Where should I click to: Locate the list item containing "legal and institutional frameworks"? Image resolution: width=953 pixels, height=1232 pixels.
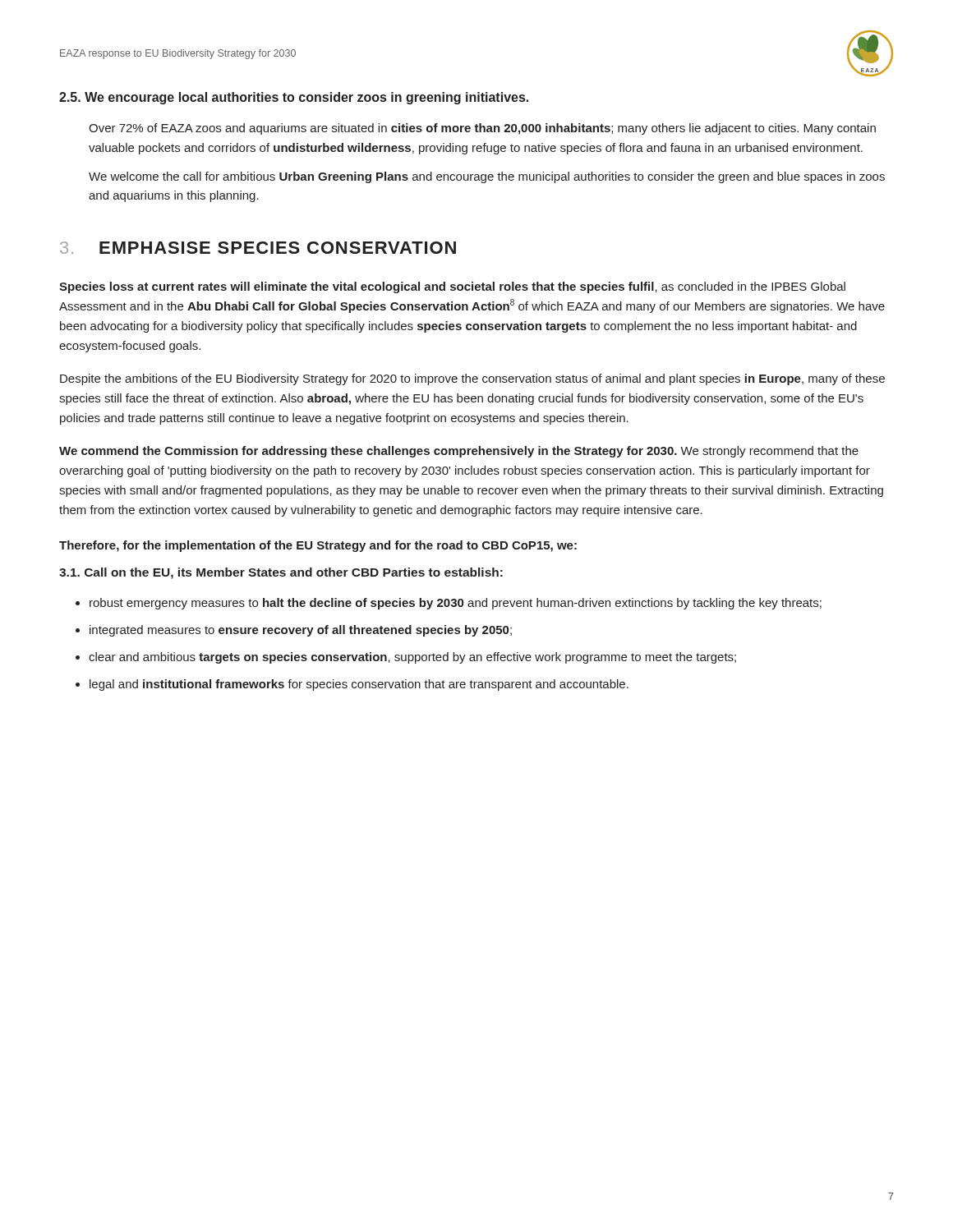coord(359,684)
